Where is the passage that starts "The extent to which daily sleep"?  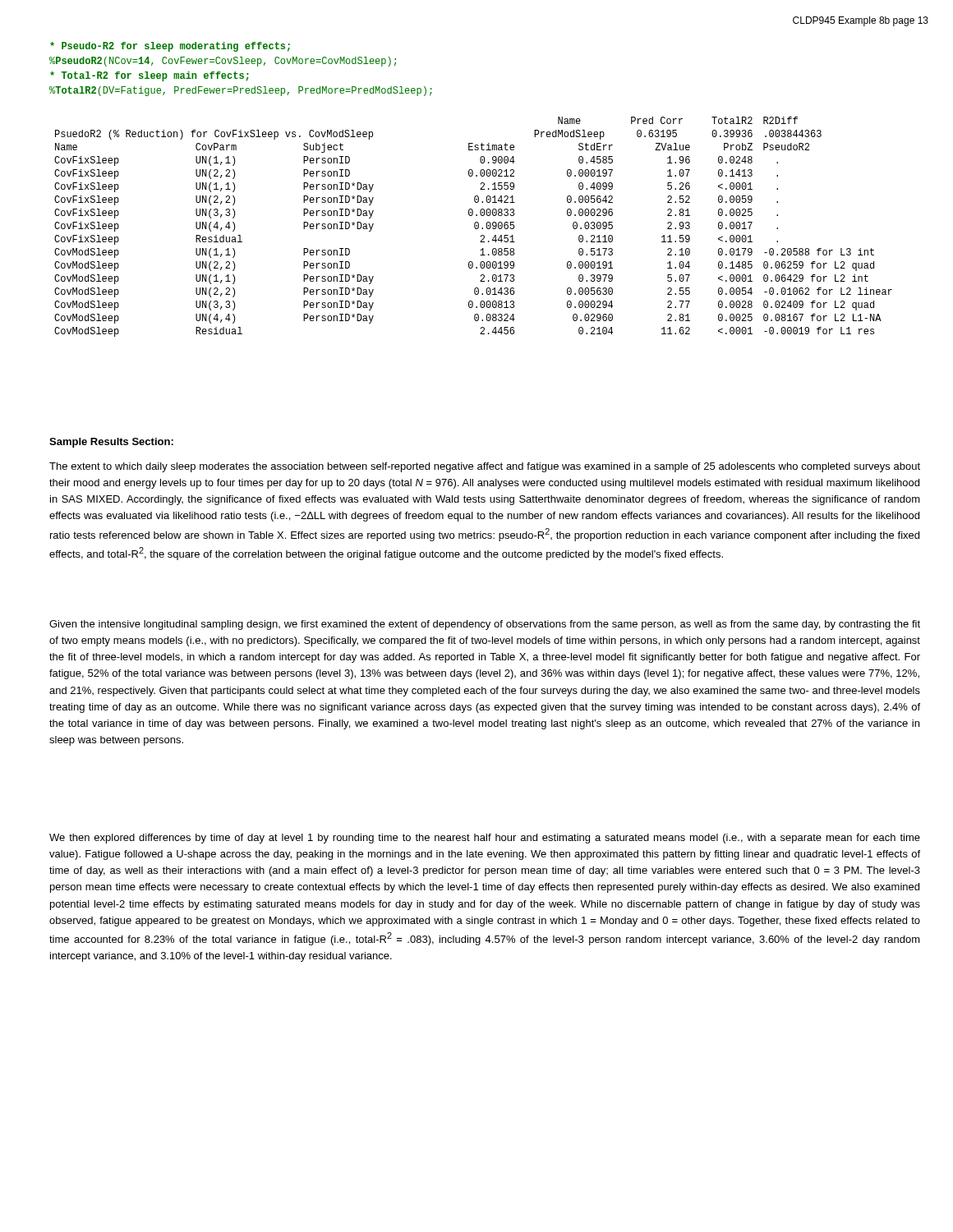pos(485,510)
